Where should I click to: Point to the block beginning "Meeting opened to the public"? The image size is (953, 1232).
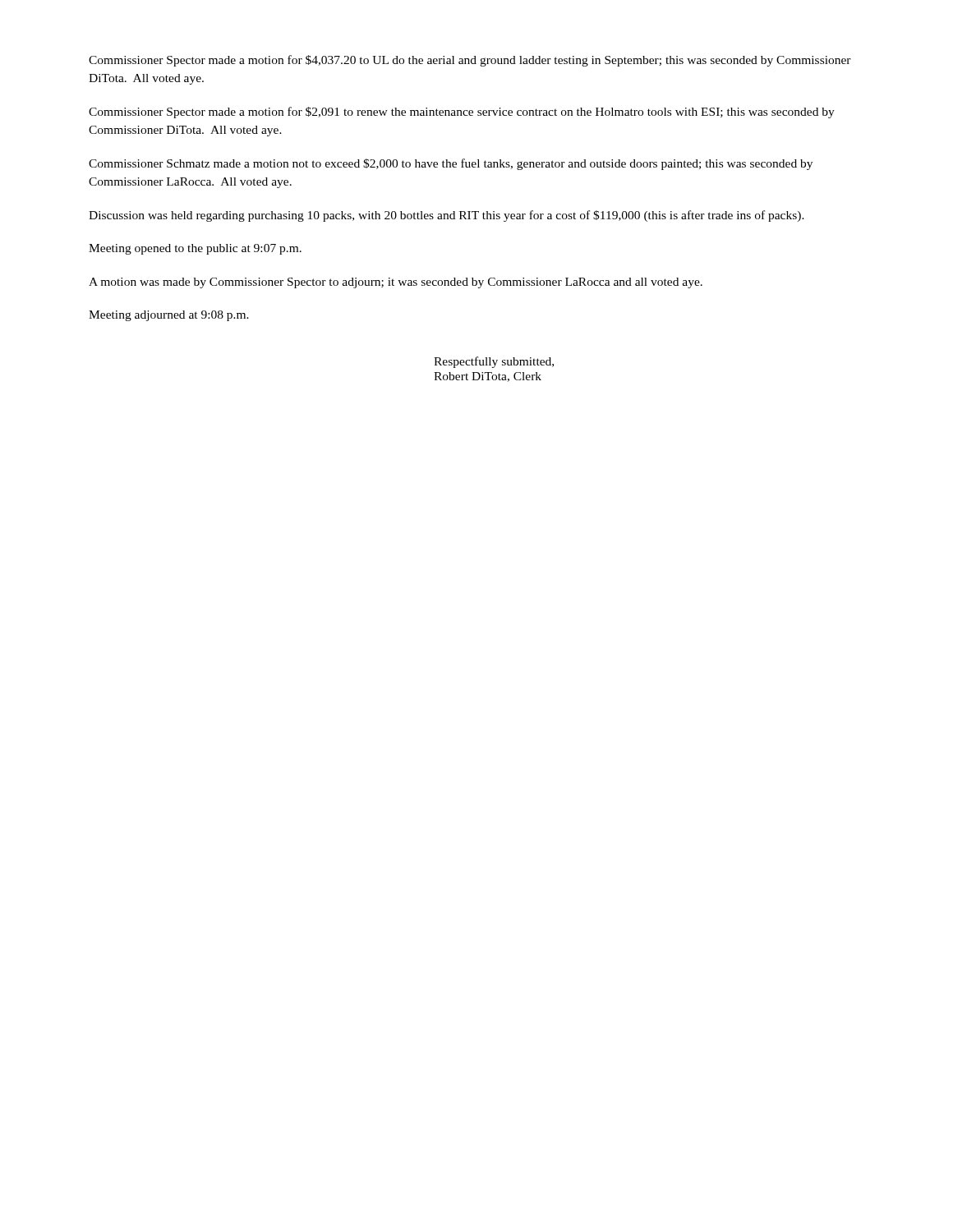point(195,248)
